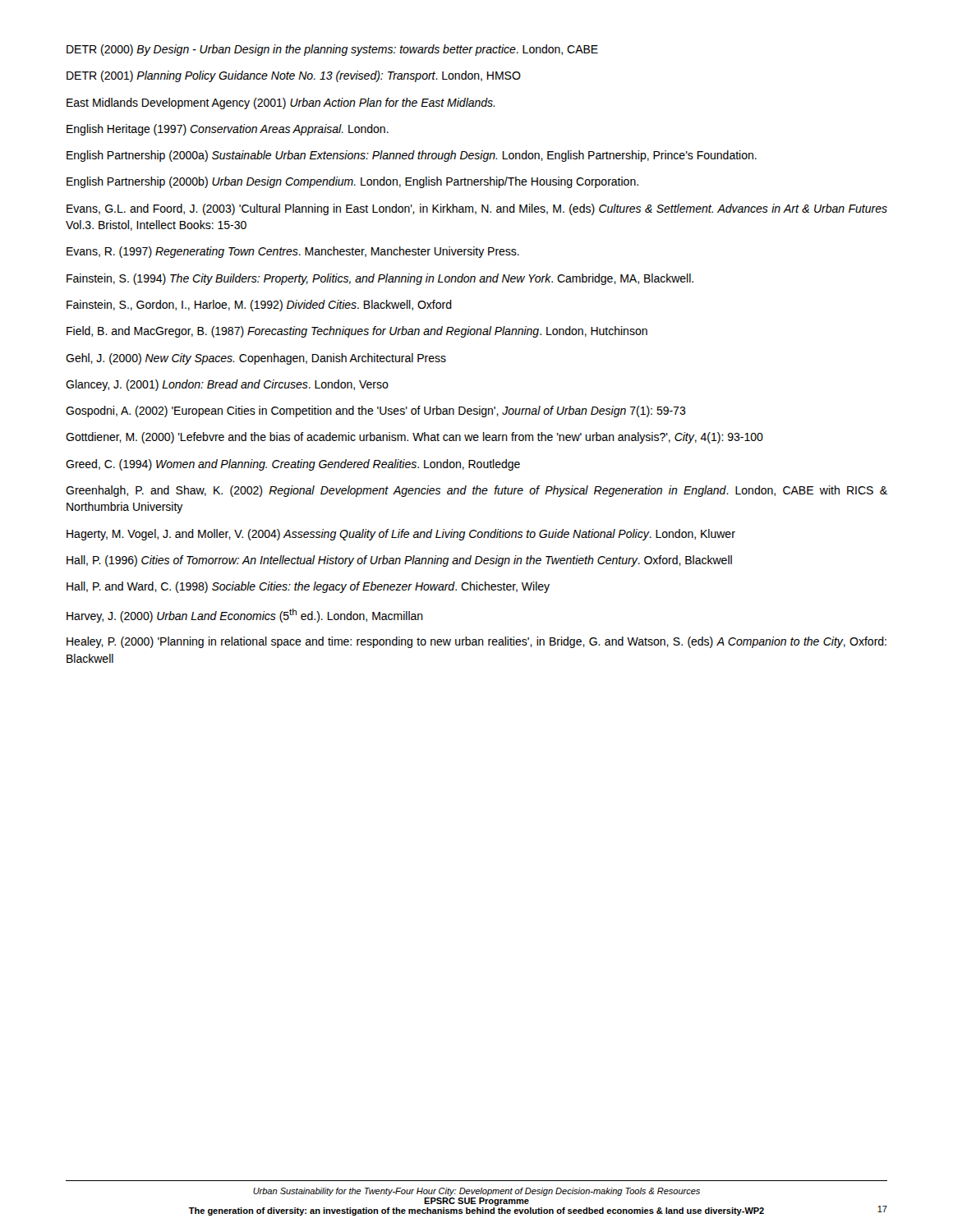Navigate to the text starting "Healey, P. (2000) 'Planning"
953x1232 pixels.
tap(476, 650)
